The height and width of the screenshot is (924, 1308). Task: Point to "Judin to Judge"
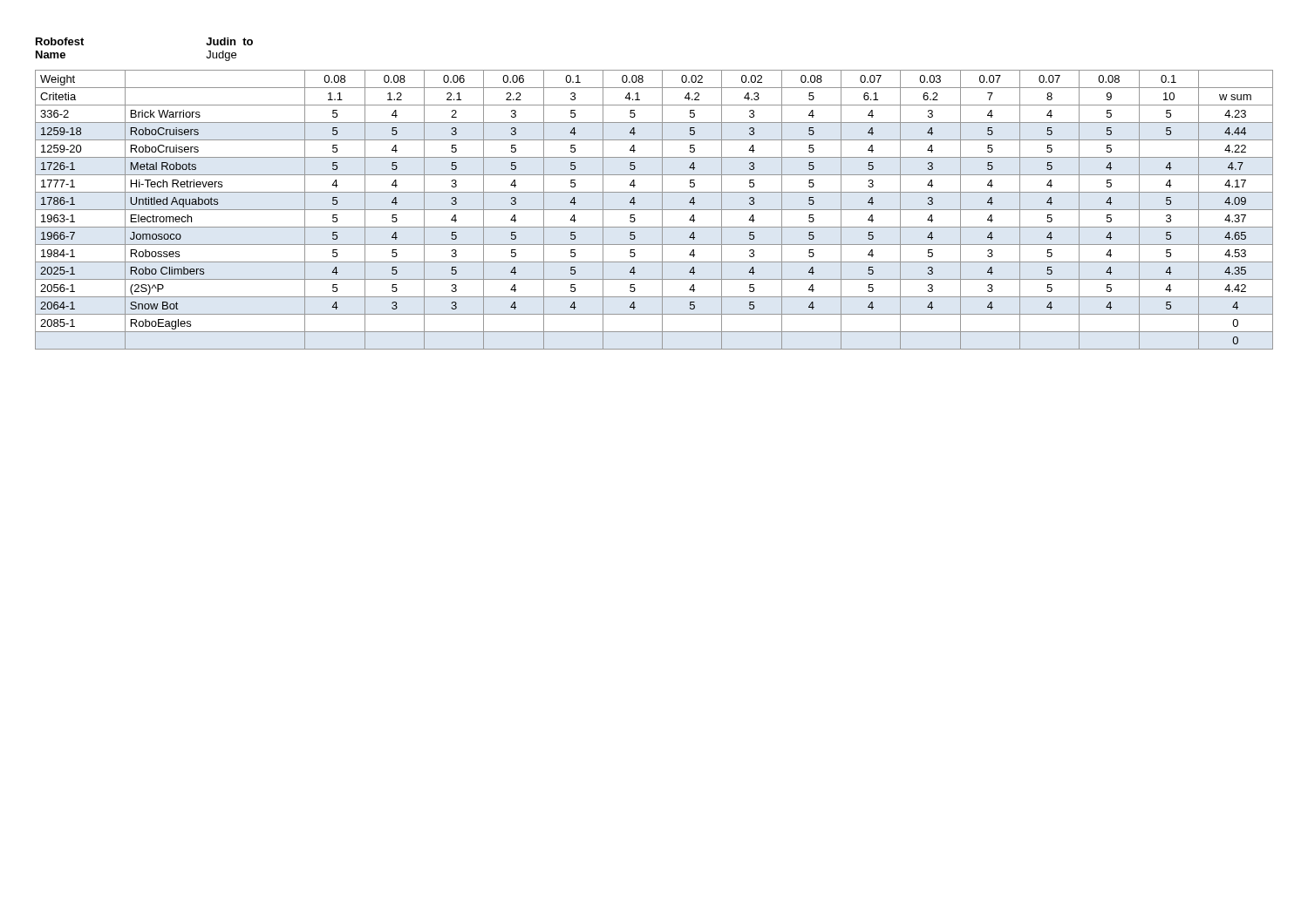230,48
